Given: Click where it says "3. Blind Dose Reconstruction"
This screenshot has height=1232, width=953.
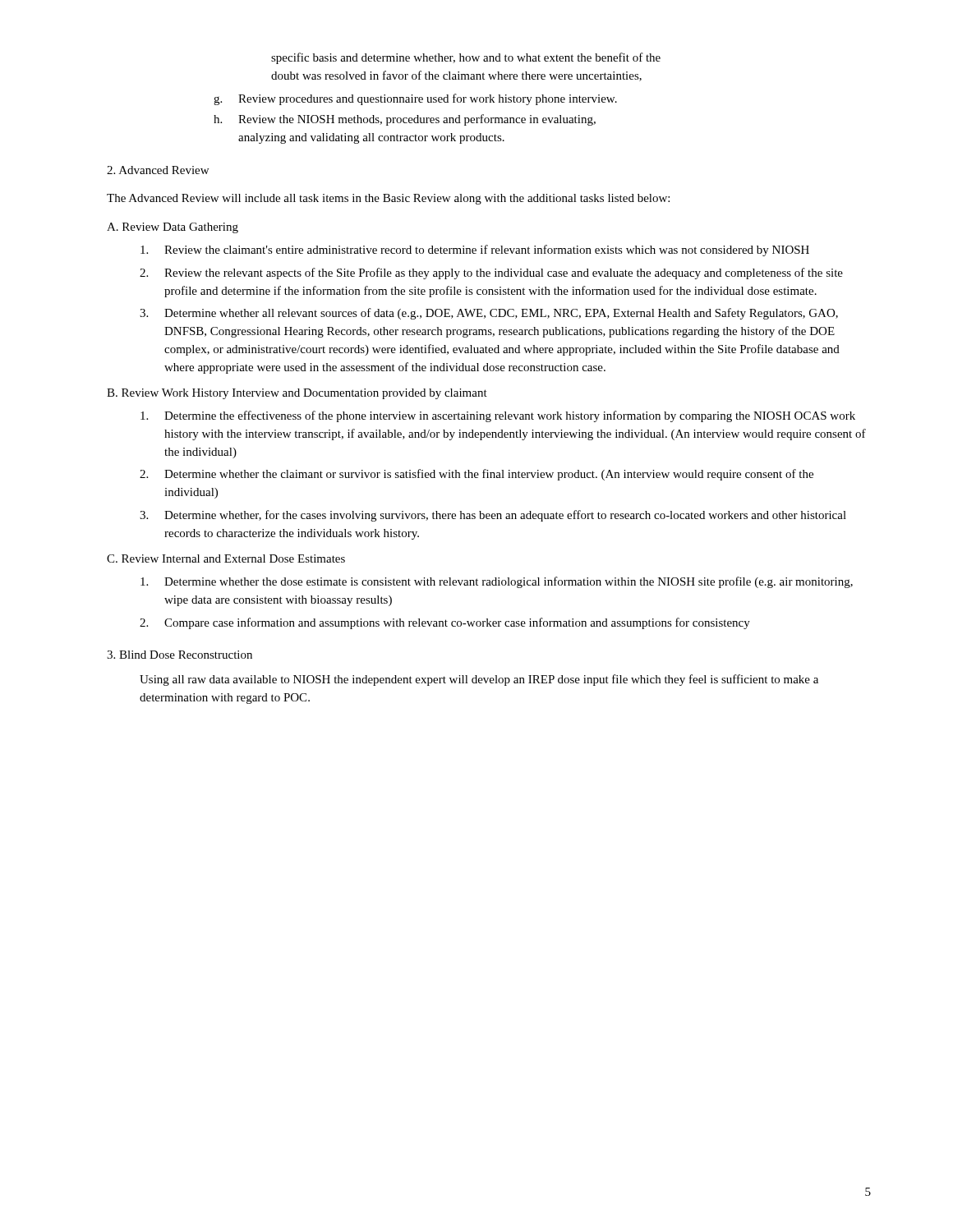Looking at the screenshot, I should (180, 655).
